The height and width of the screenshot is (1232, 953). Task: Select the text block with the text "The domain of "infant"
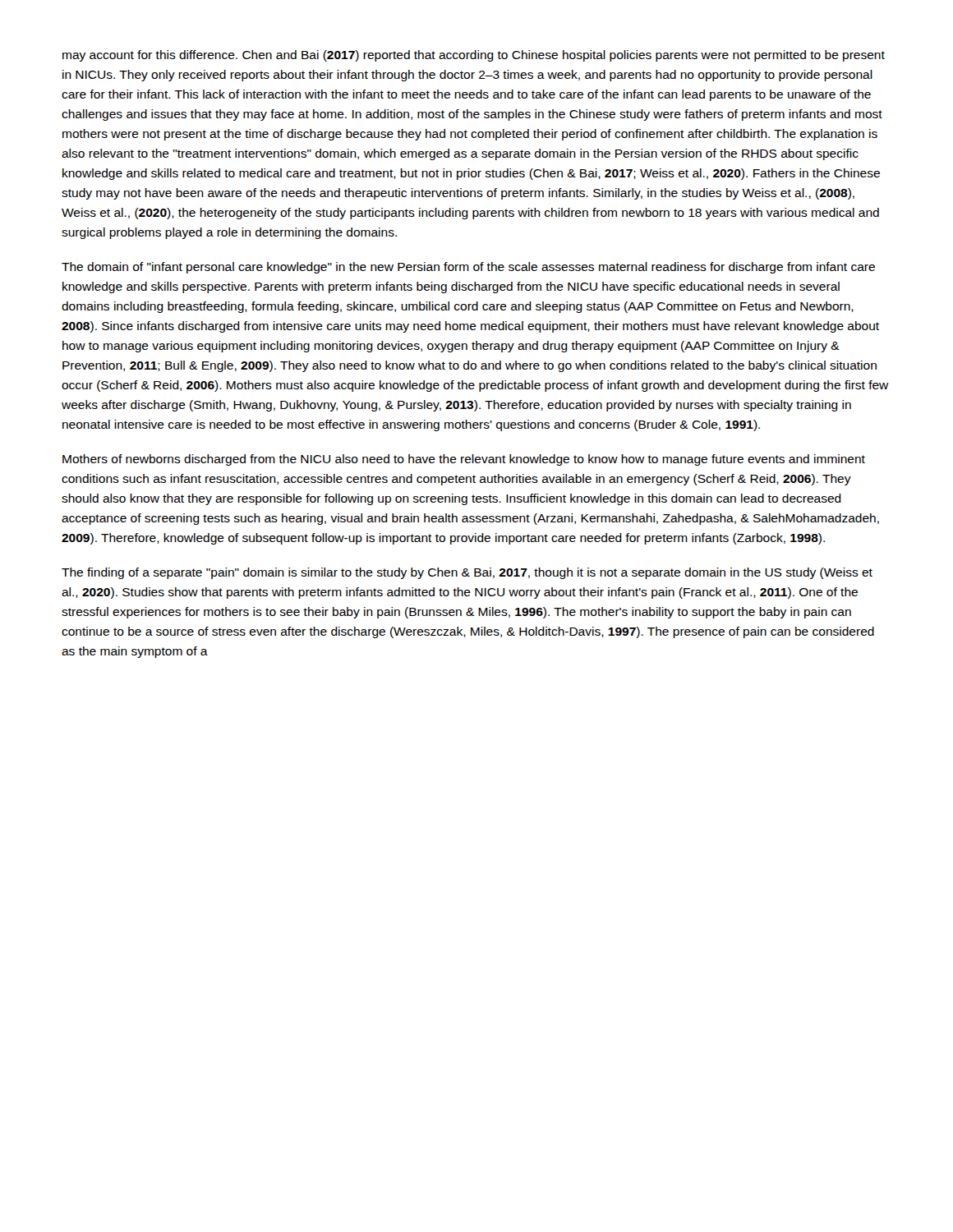475,346
